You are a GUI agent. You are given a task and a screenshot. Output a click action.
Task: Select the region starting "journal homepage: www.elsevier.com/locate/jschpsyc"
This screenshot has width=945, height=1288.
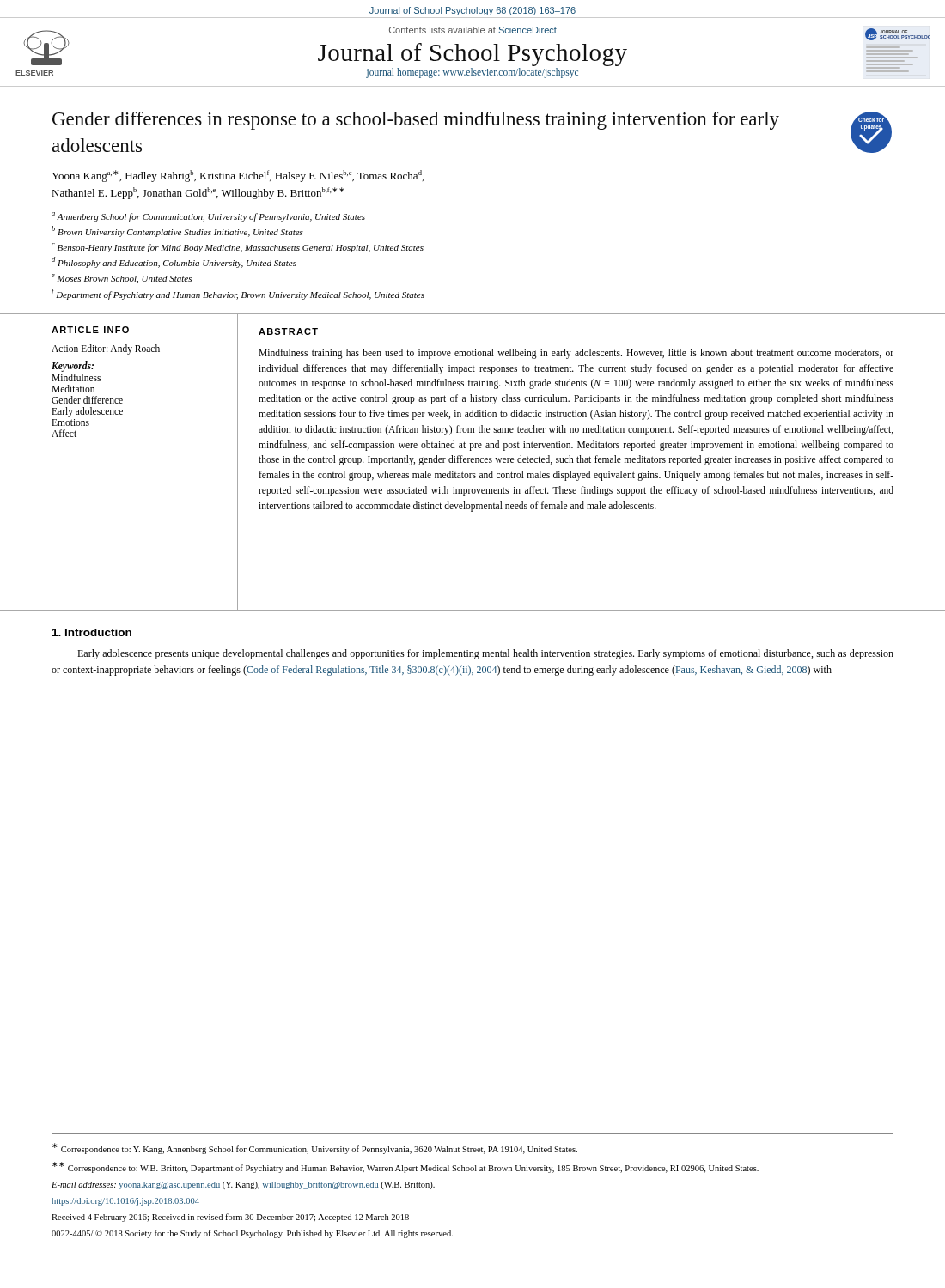point(472,72)
